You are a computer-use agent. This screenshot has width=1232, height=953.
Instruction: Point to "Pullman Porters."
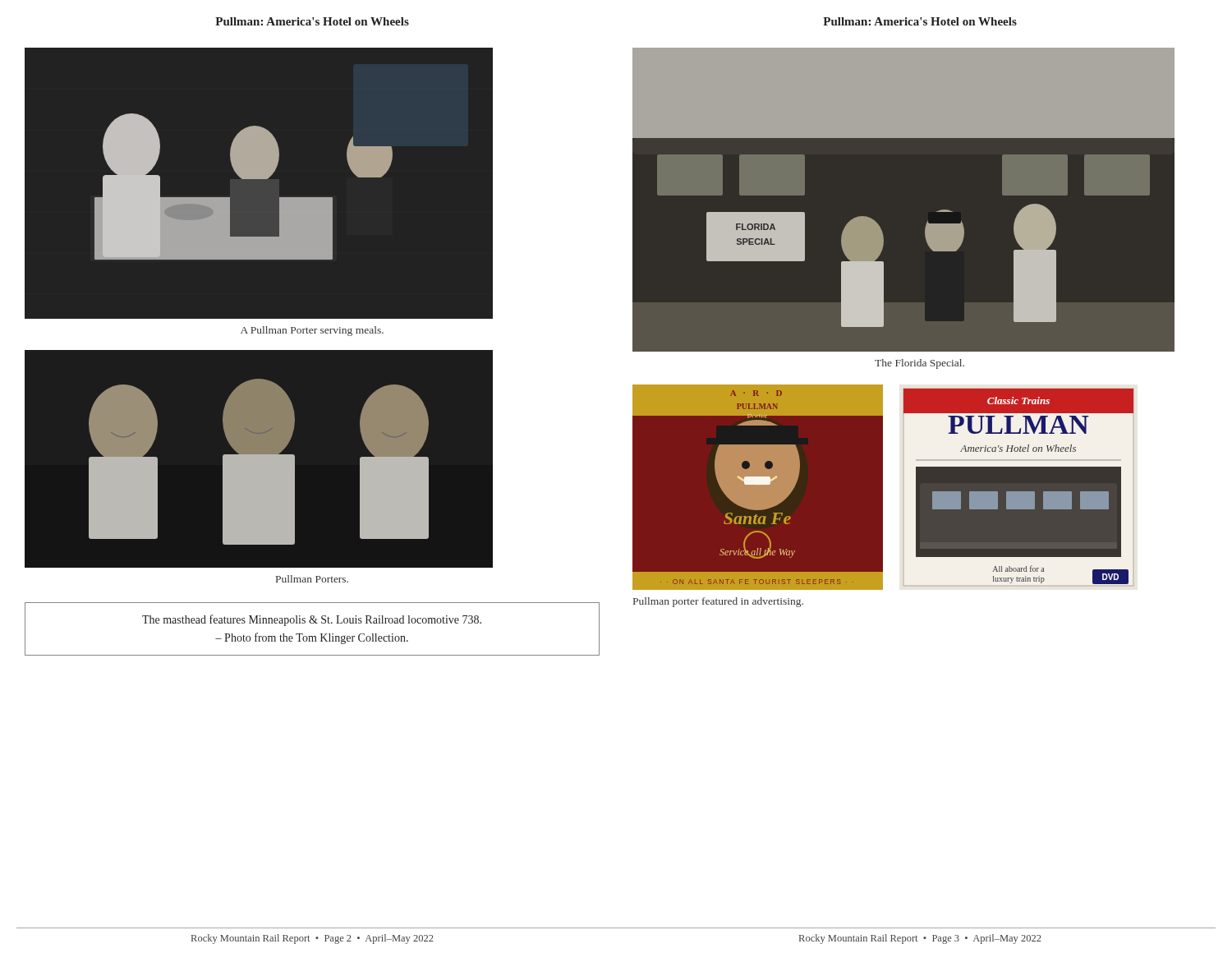[x=312, y=579]
